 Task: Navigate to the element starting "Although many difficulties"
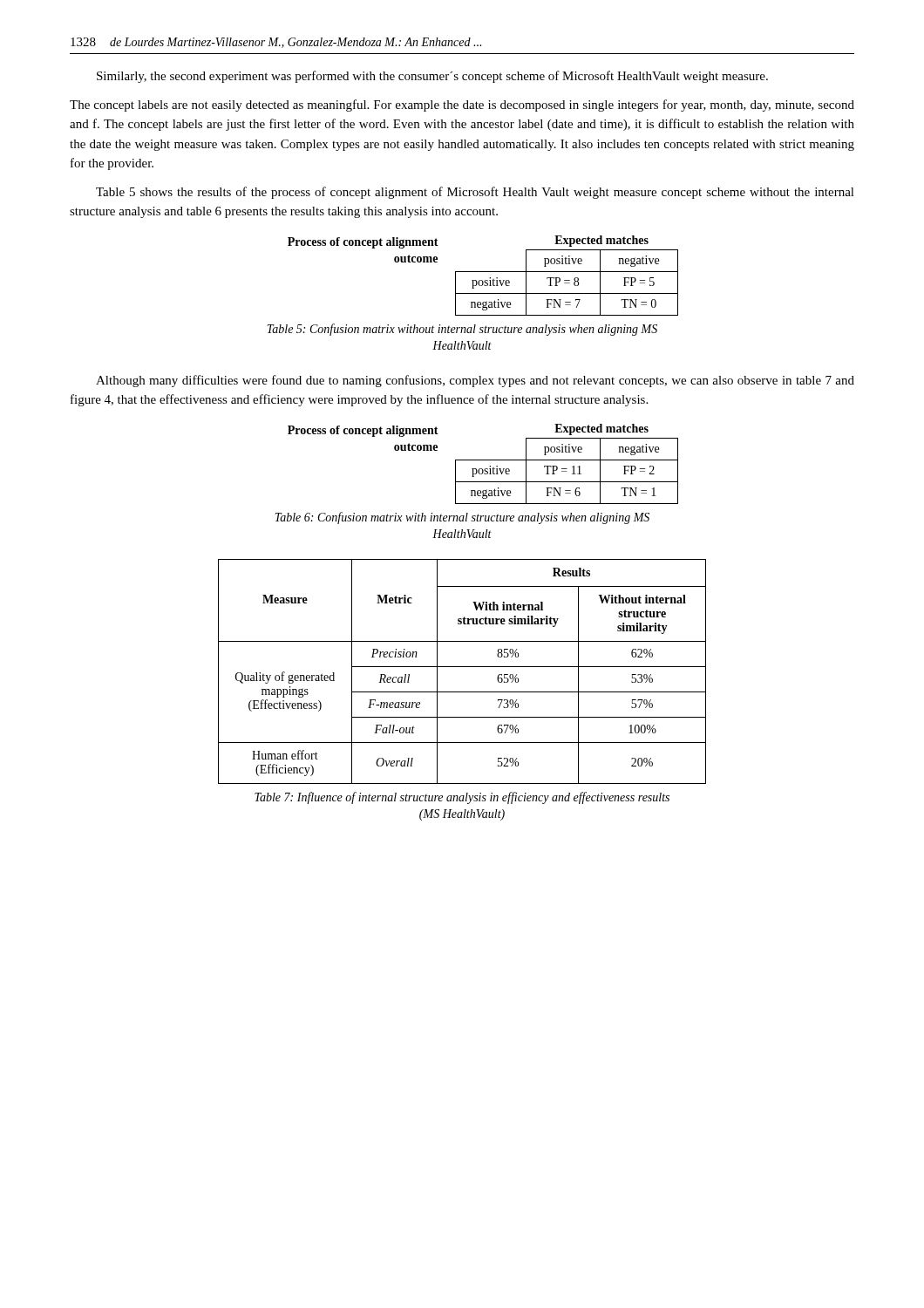462,390
